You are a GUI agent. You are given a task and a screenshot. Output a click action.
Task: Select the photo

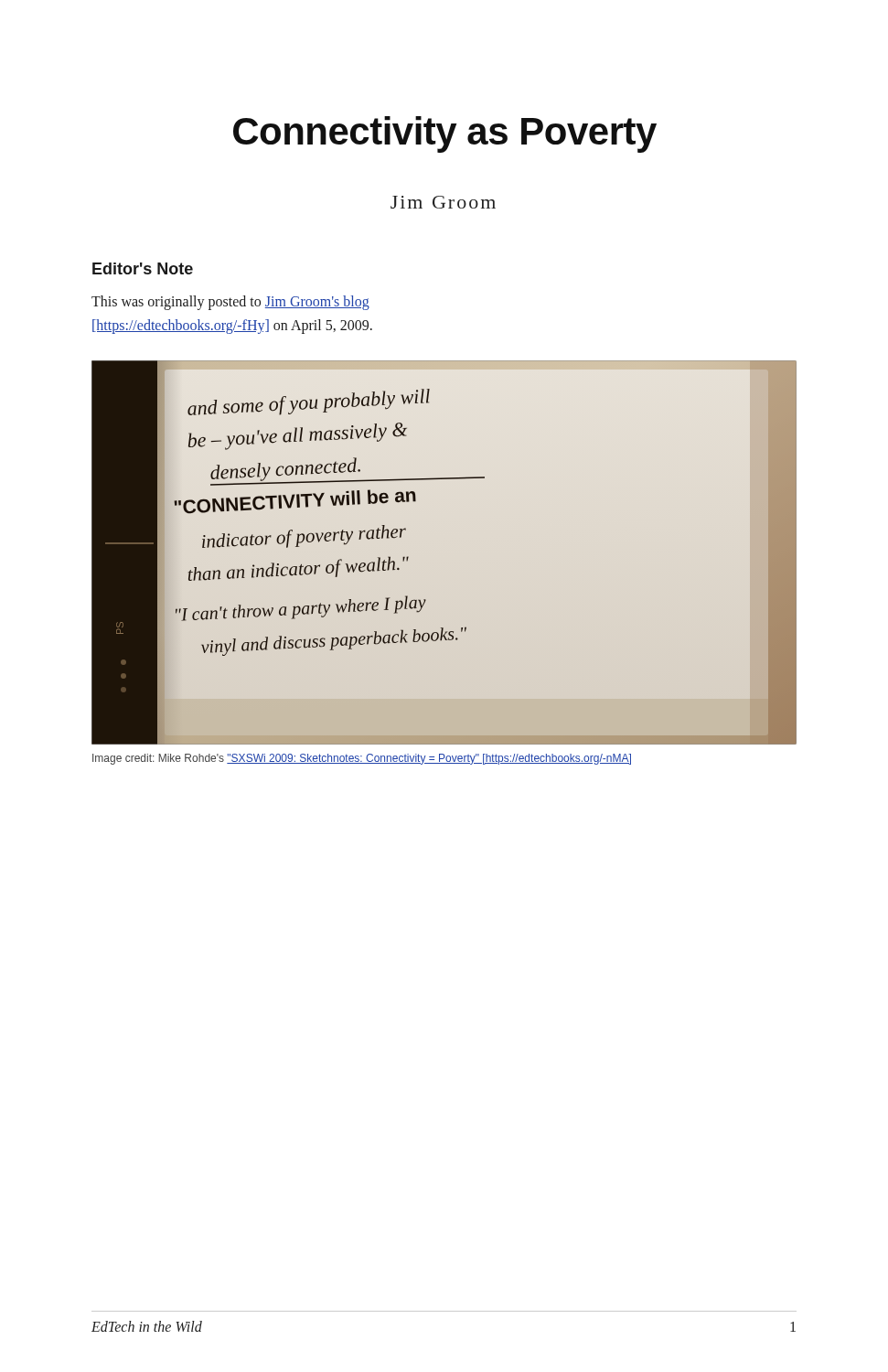point(444,552)
